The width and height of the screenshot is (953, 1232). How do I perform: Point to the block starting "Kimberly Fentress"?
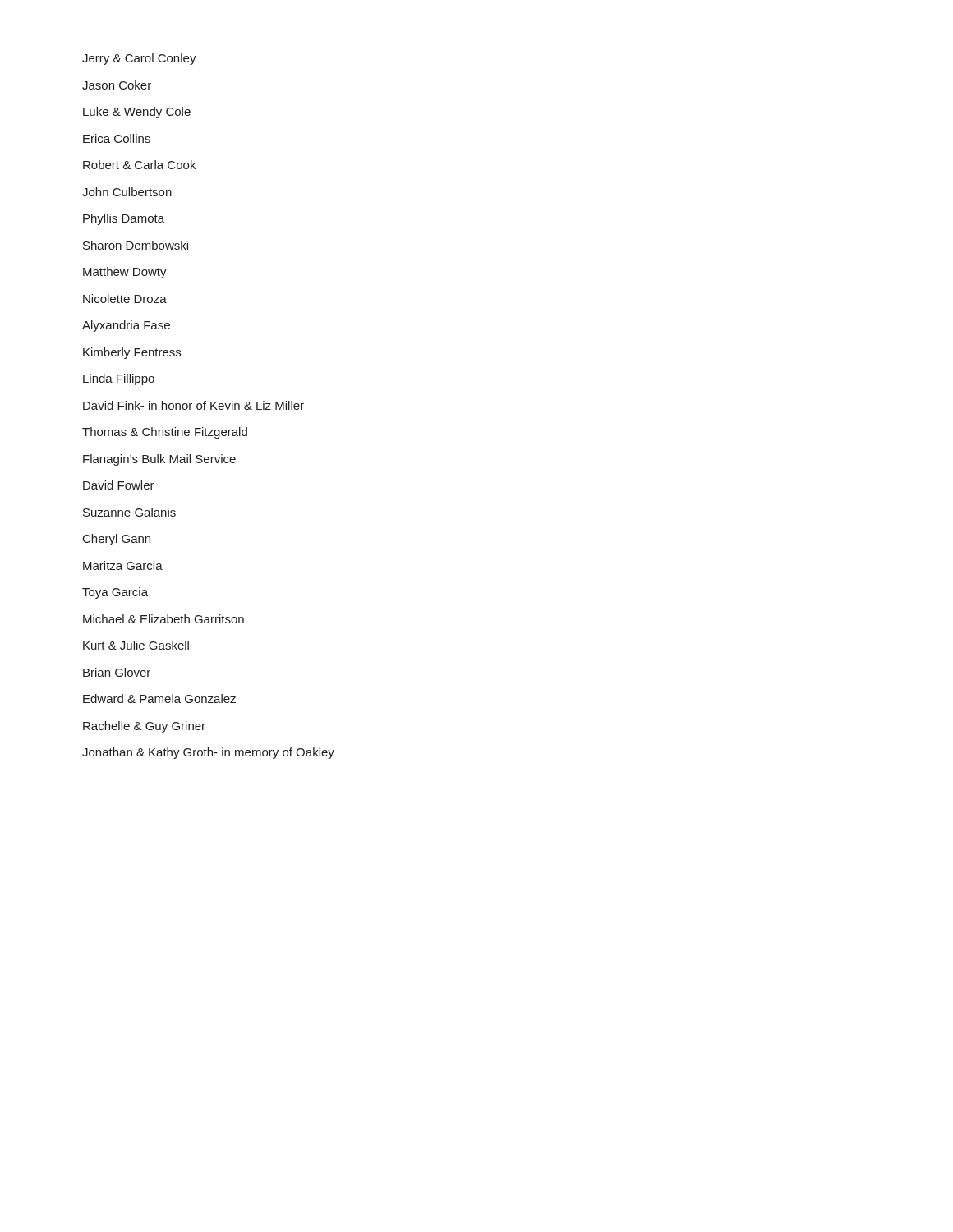[x=132, y=352]
